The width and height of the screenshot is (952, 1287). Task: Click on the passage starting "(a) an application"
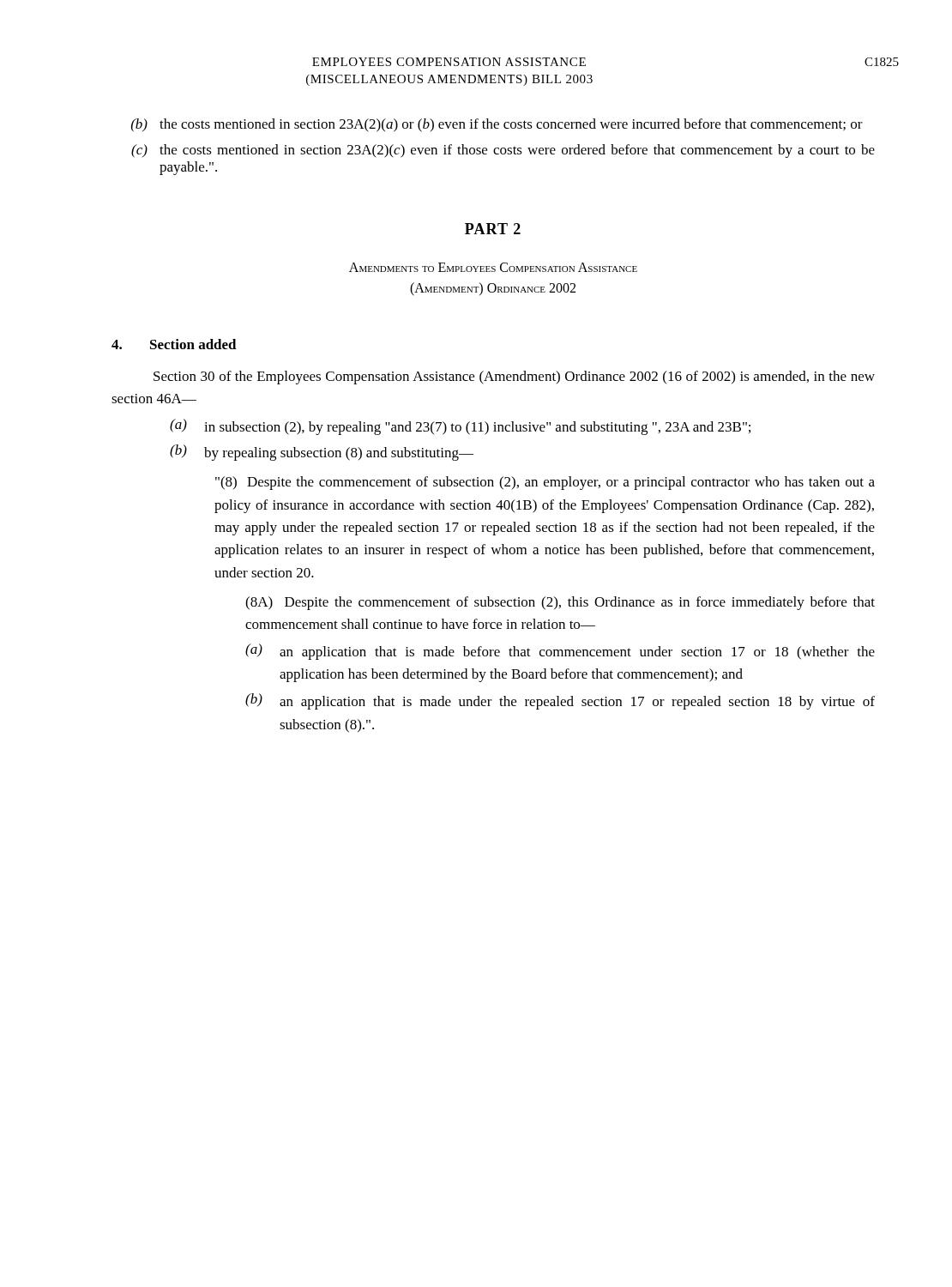(x=560, y=663)
